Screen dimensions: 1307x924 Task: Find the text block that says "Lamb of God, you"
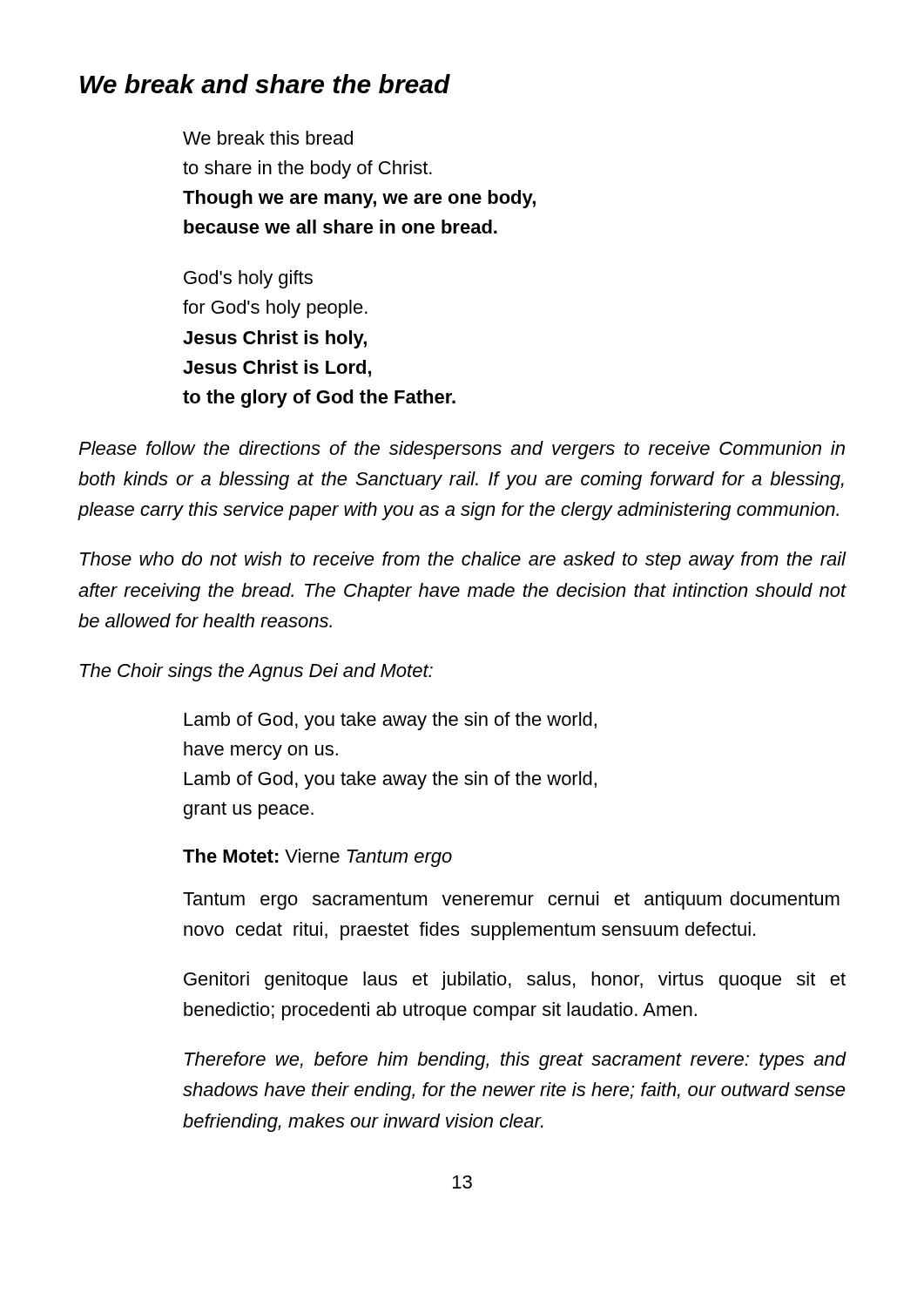514,764
